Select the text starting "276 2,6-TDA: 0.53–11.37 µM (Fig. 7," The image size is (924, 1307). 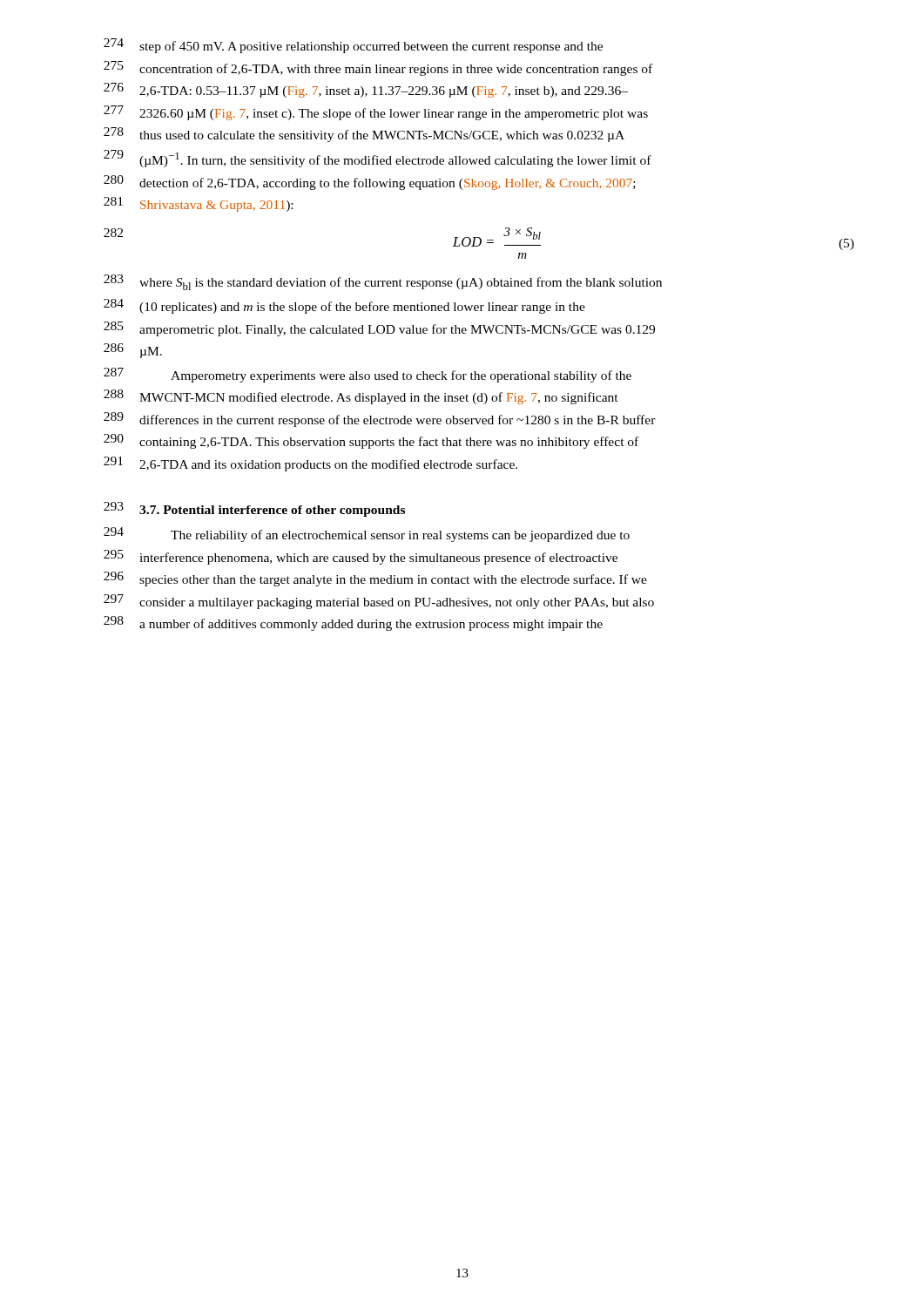pos(471,91)
